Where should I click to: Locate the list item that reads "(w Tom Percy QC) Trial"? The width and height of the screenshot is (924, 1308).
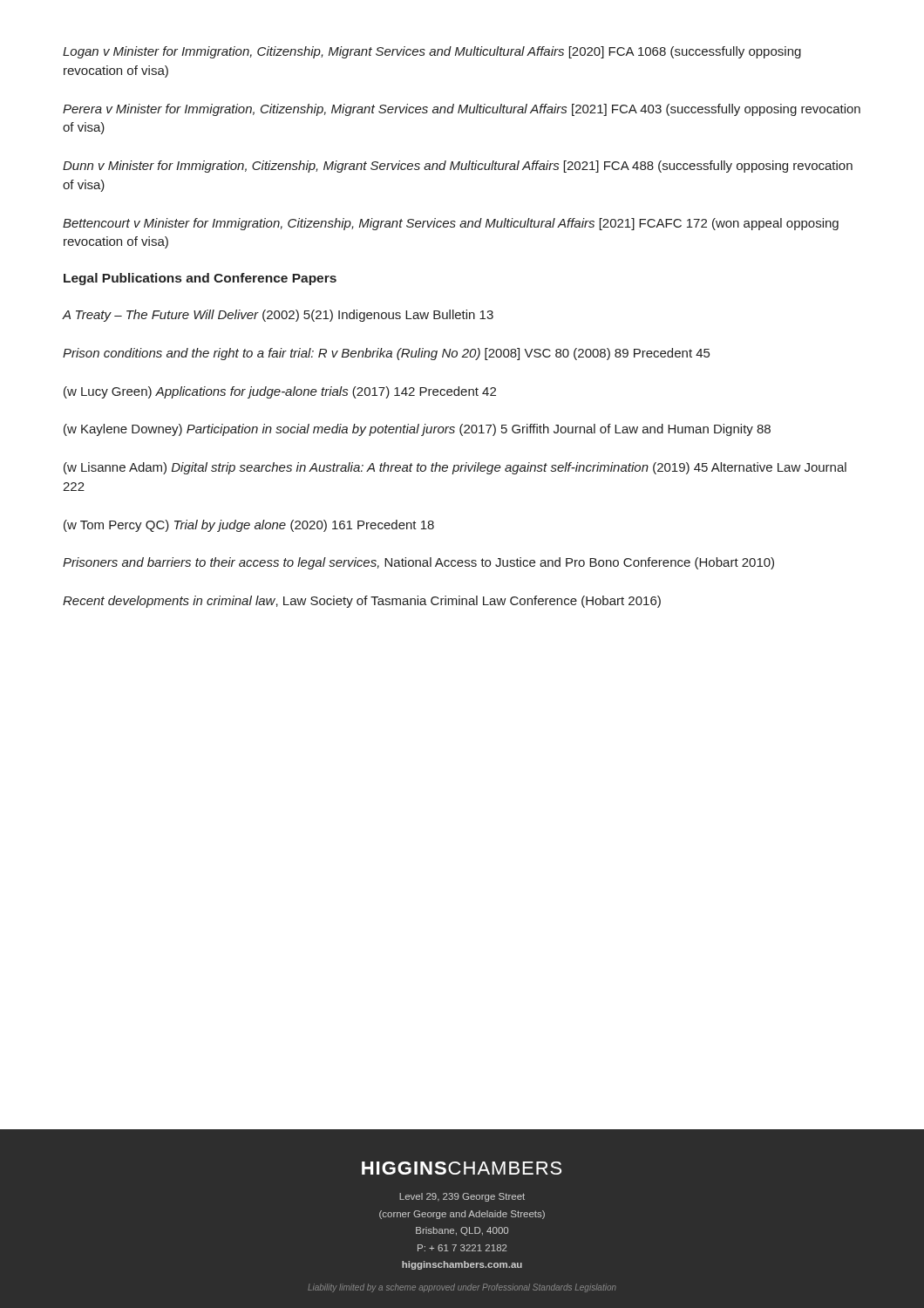pyautogui.click(x=249, y=524)
